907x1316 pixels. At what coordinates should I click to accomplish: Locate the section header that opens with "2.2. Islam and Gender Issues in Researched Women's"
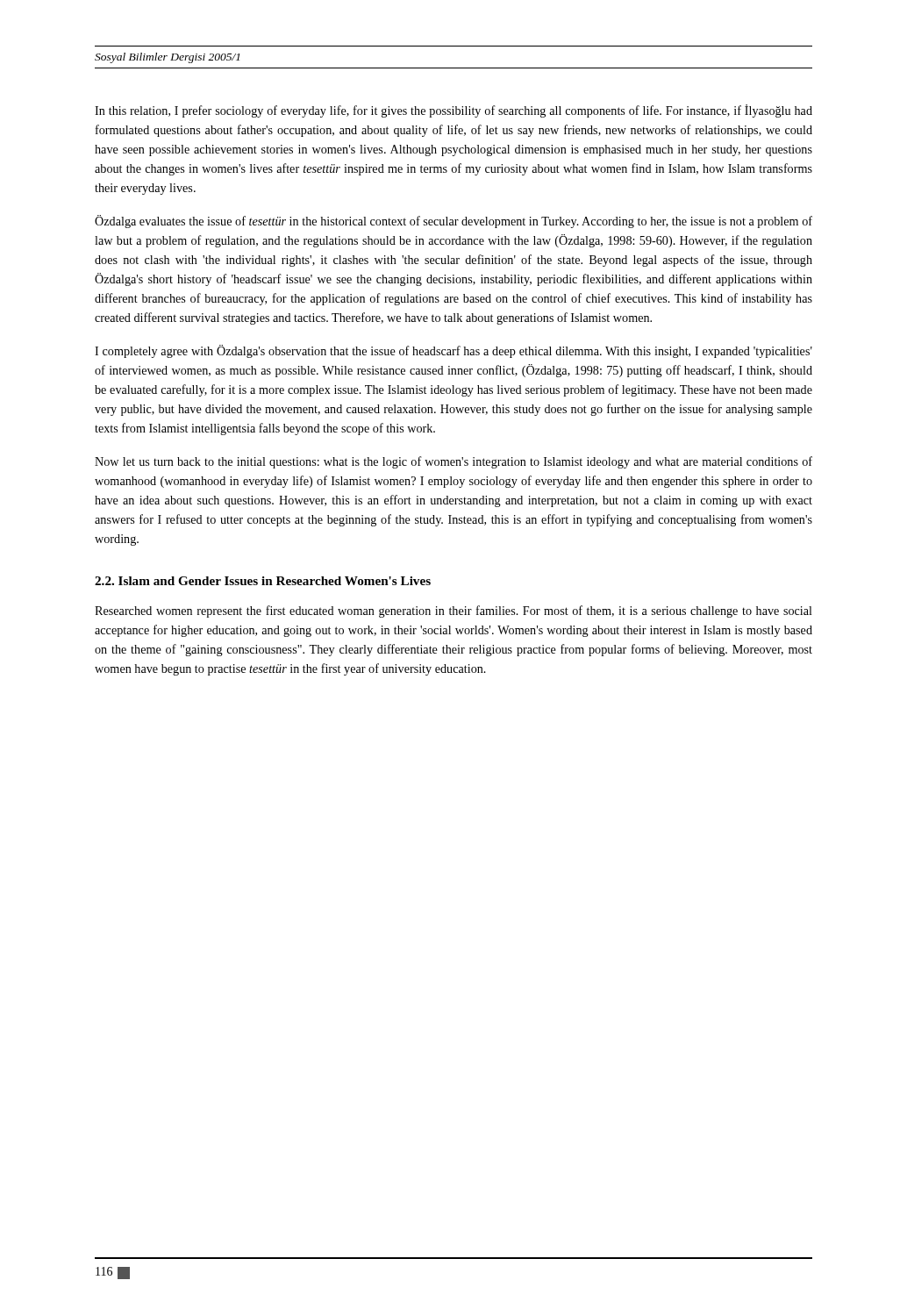click(x=263, y=581)
